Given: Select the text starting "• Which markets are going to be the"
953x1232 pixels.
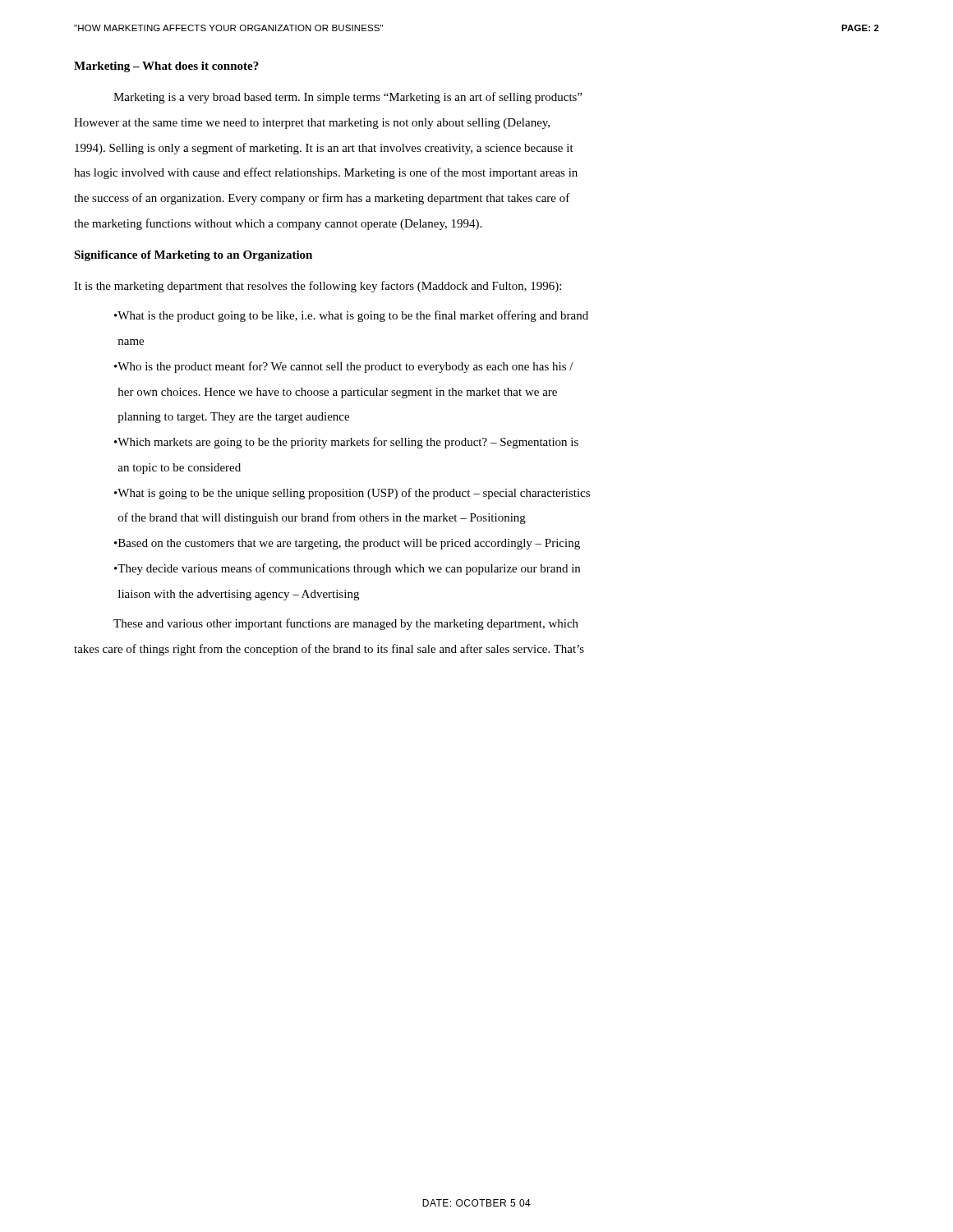Looking at the screenshot, I should [x=476, y=455].
